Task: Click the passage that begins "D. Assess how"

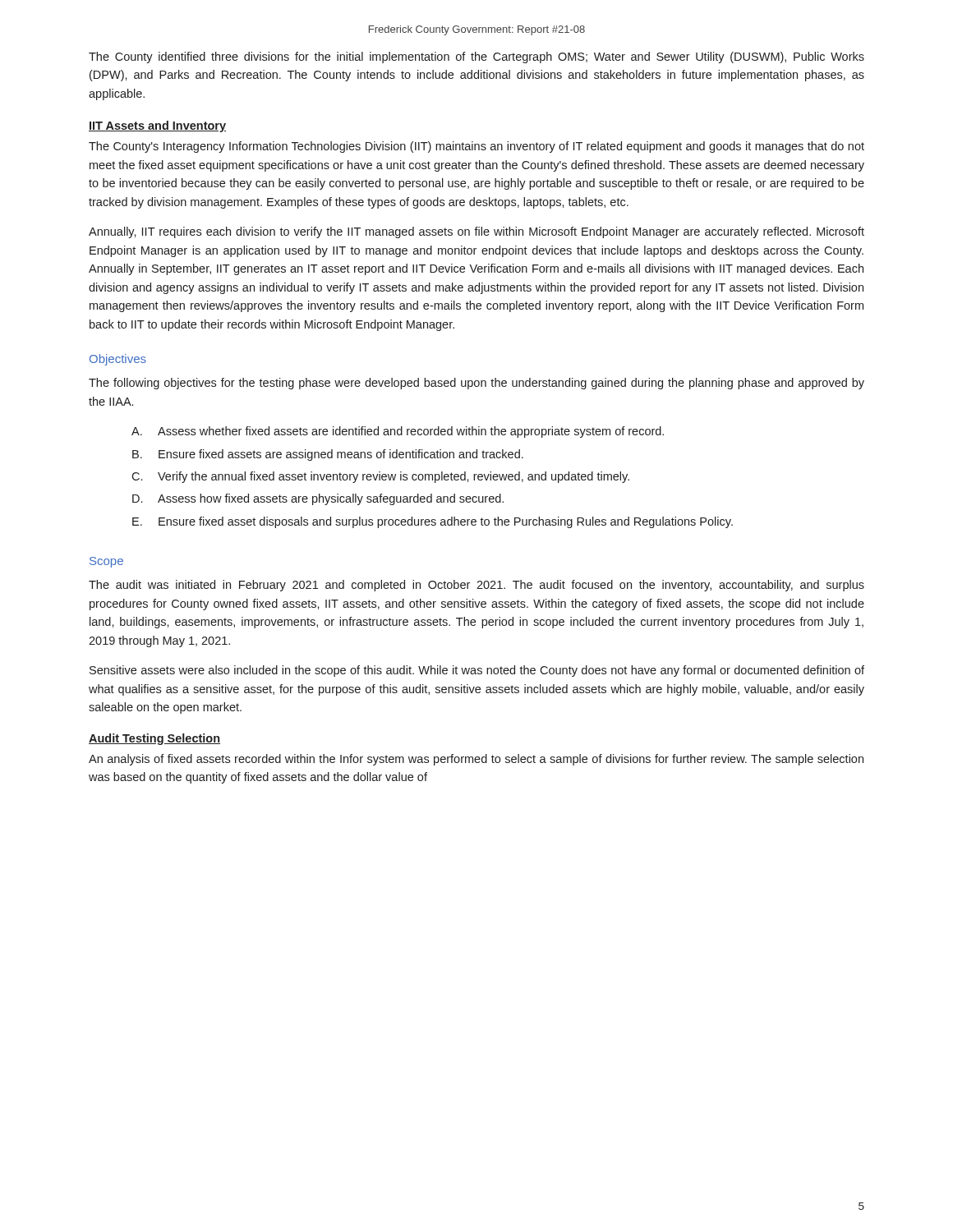Action: (476, 499)
